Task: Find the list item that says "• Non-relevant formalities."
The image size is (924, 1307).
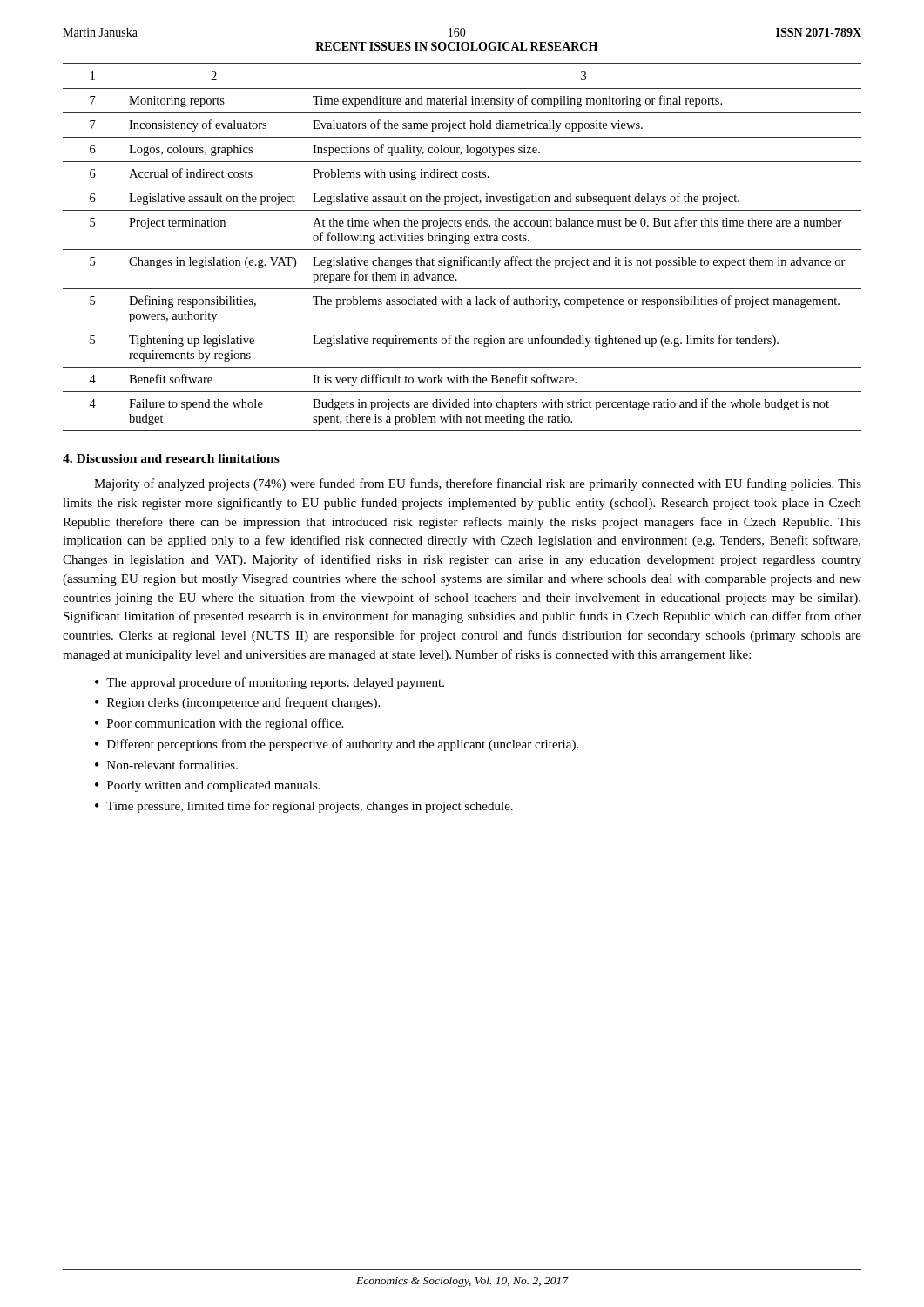Action: point(166,765)
